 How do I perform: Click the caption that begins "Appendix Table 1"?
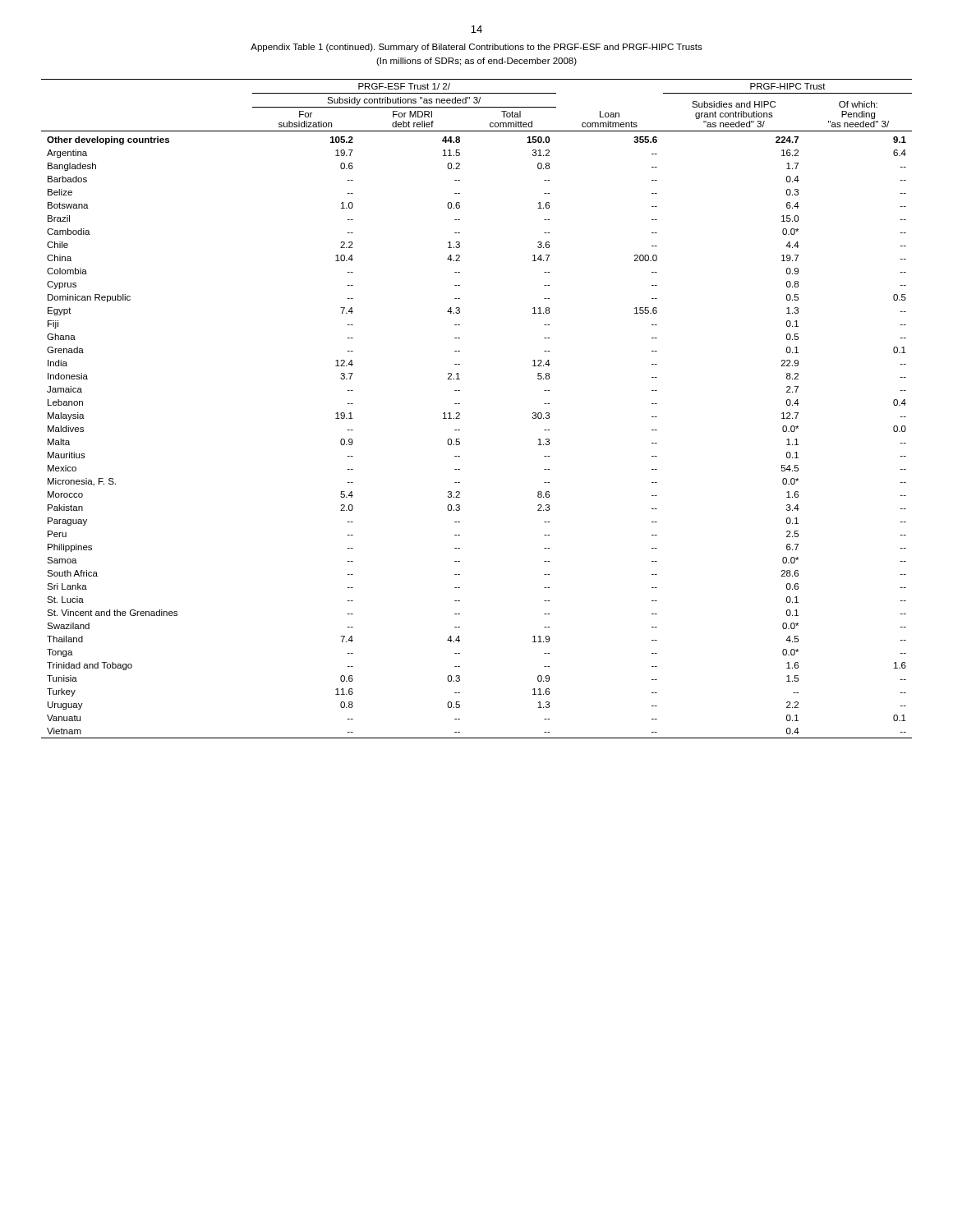[x=476, y=54]
